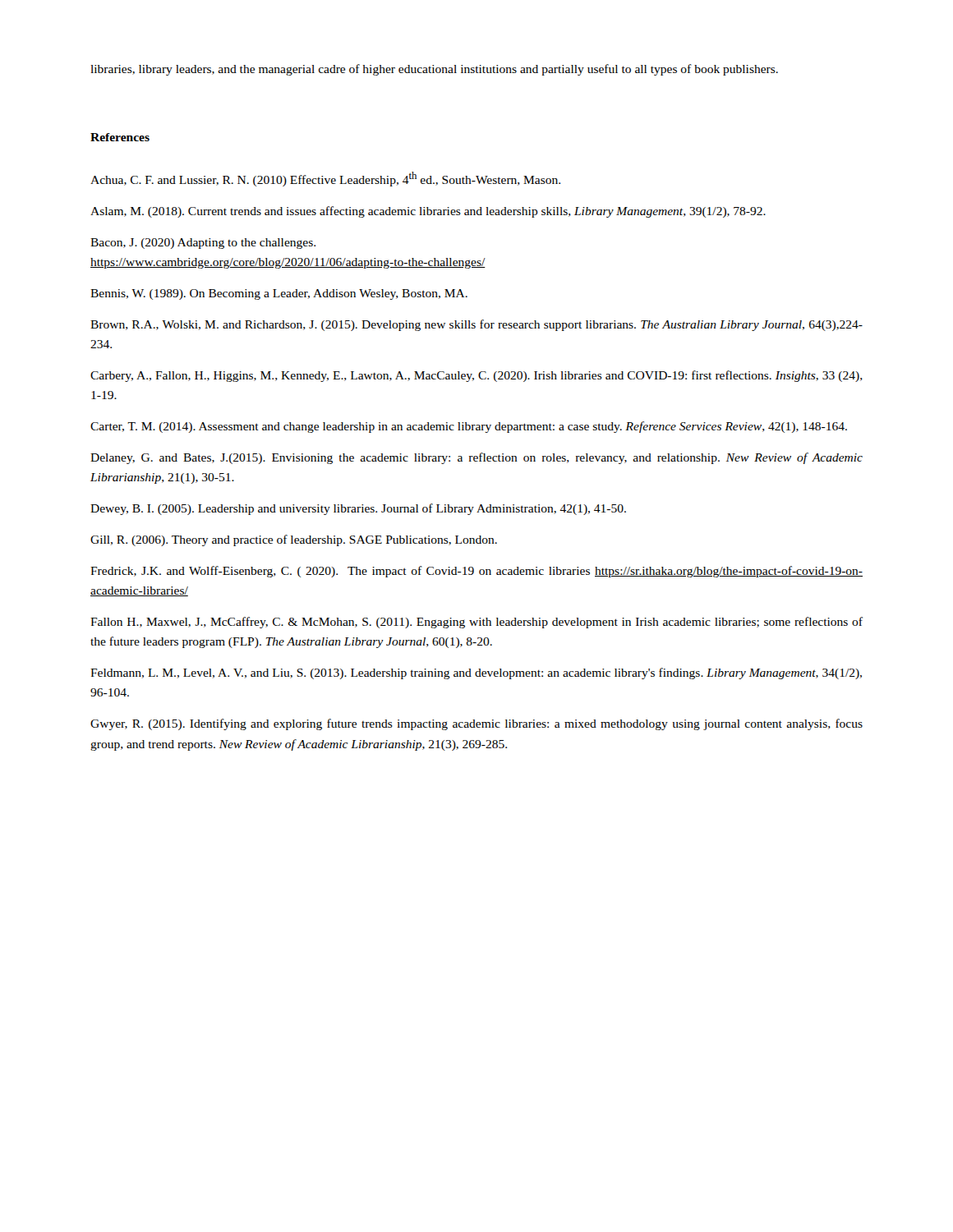Click the passage that begins "Gill, R. (2006). Theory and practice of"
Image resolution: width=953 pixels, height=1232 pixels.
pyautogui.click(x=294, y=539)
